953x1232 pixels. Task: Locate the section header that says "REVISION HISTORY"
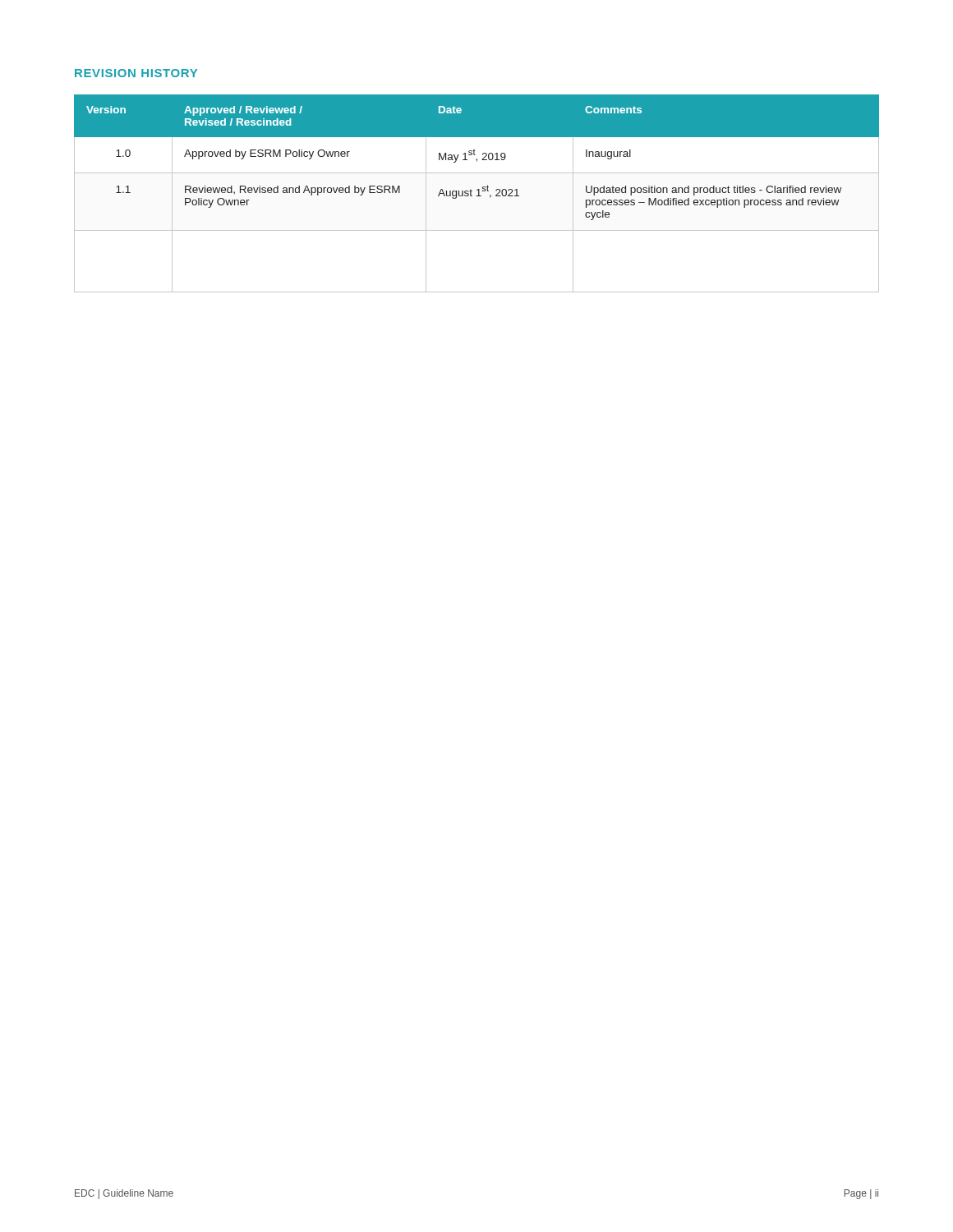136,73
